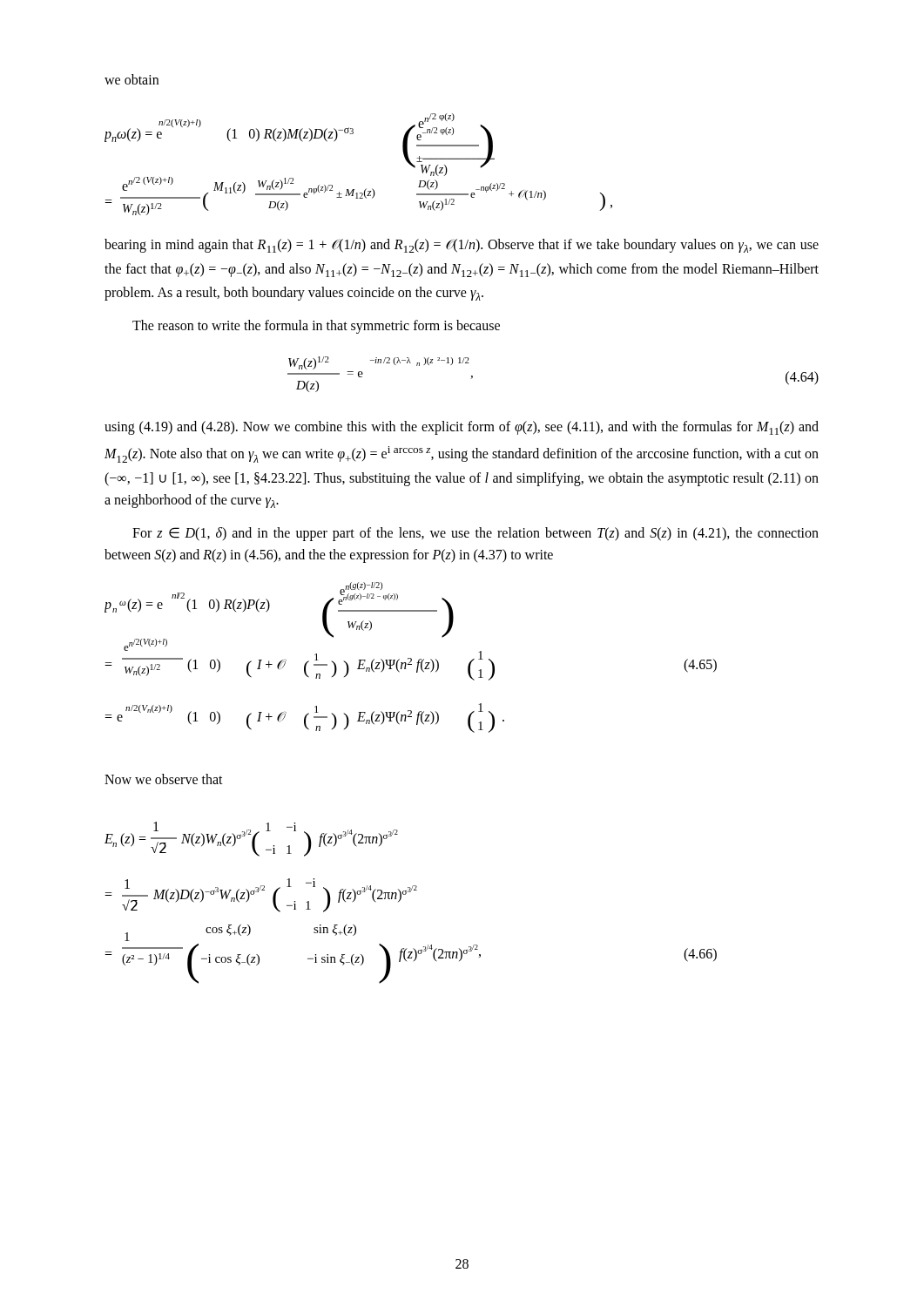Screen dimensions: 1307x924
Task: Locate the formula that opens with "pnω(z) = e n/2(V(z)+l) (1 0) R(z)M(z)D(z)−σ3 ("
Action: pos(444,160)
